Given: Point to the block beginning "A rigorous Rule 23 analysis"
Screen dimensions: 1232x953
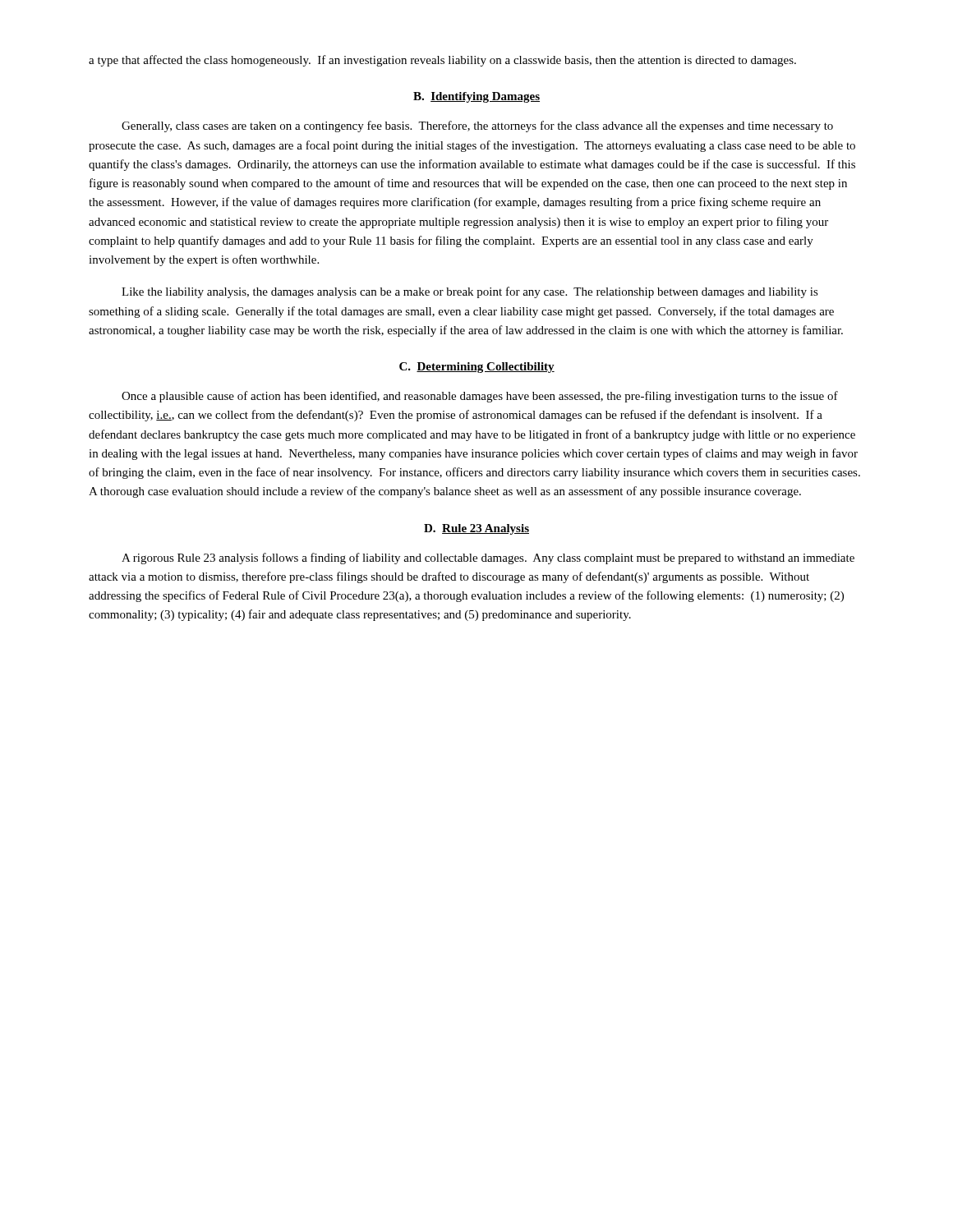Looking at the screenshot, I should (472, 586).
